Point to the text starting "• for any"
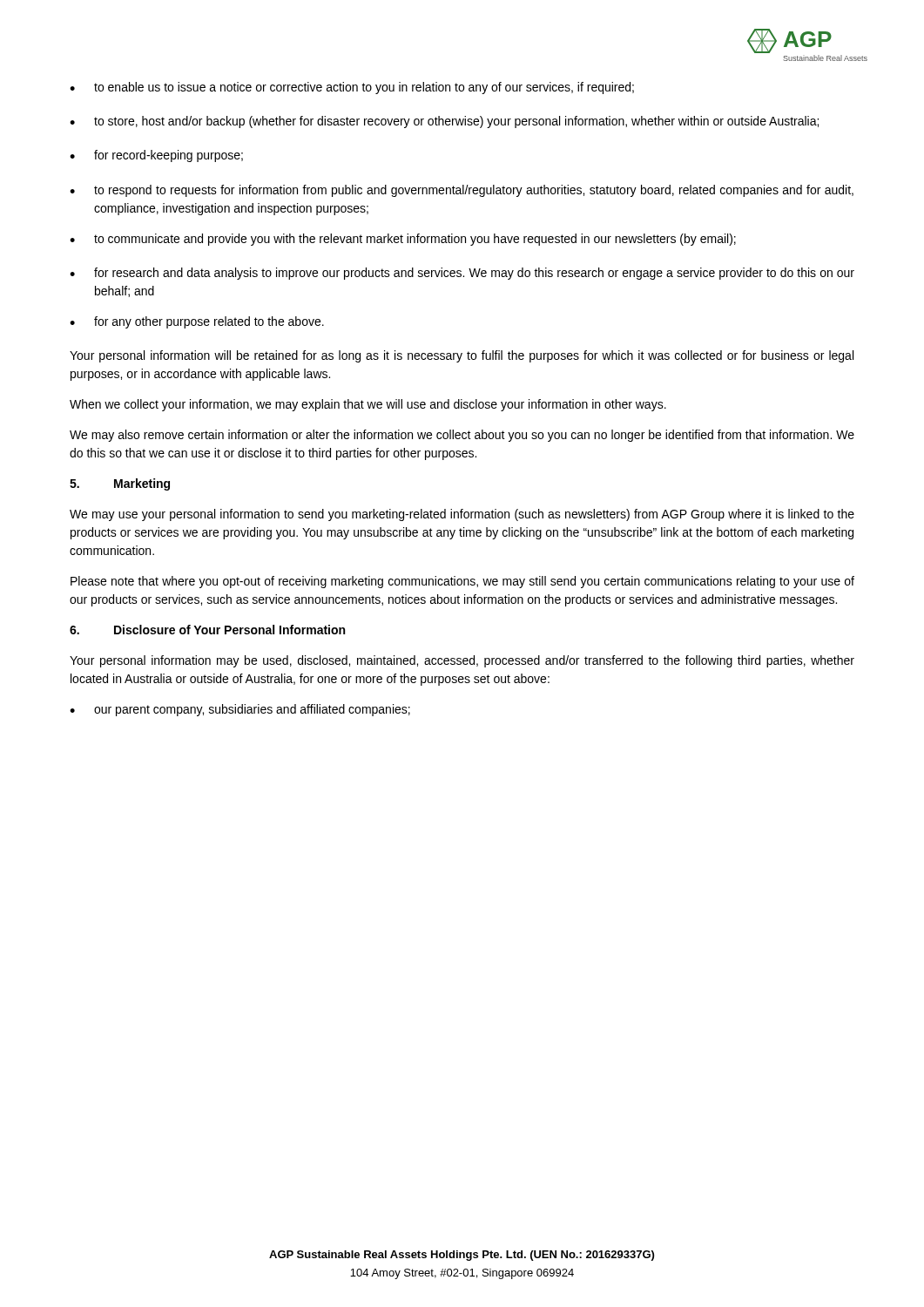The image size is (924, 1307). click(197, 322)
